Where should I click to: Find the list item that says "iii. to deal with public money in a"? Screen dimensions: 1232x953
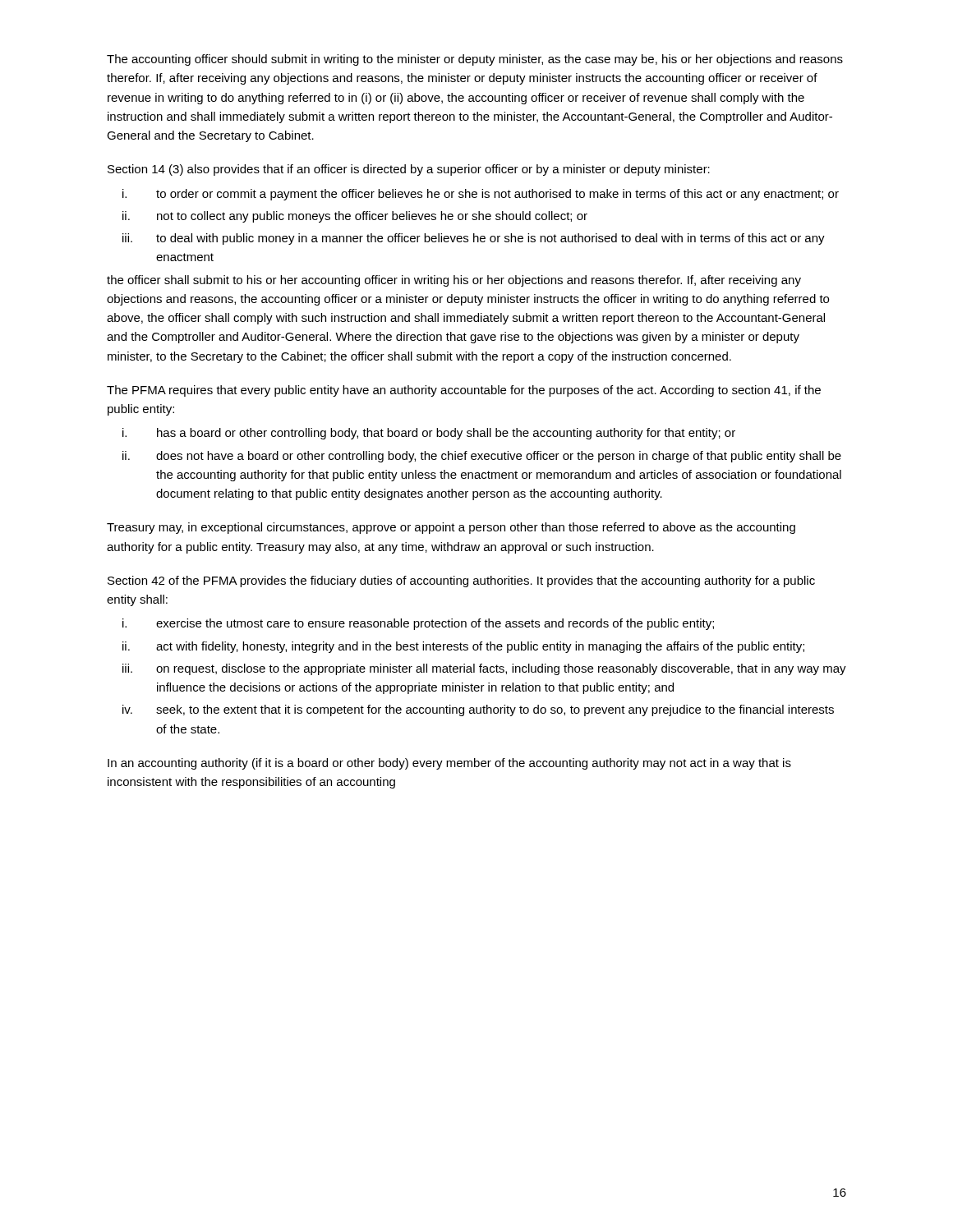tap(476, 247)
